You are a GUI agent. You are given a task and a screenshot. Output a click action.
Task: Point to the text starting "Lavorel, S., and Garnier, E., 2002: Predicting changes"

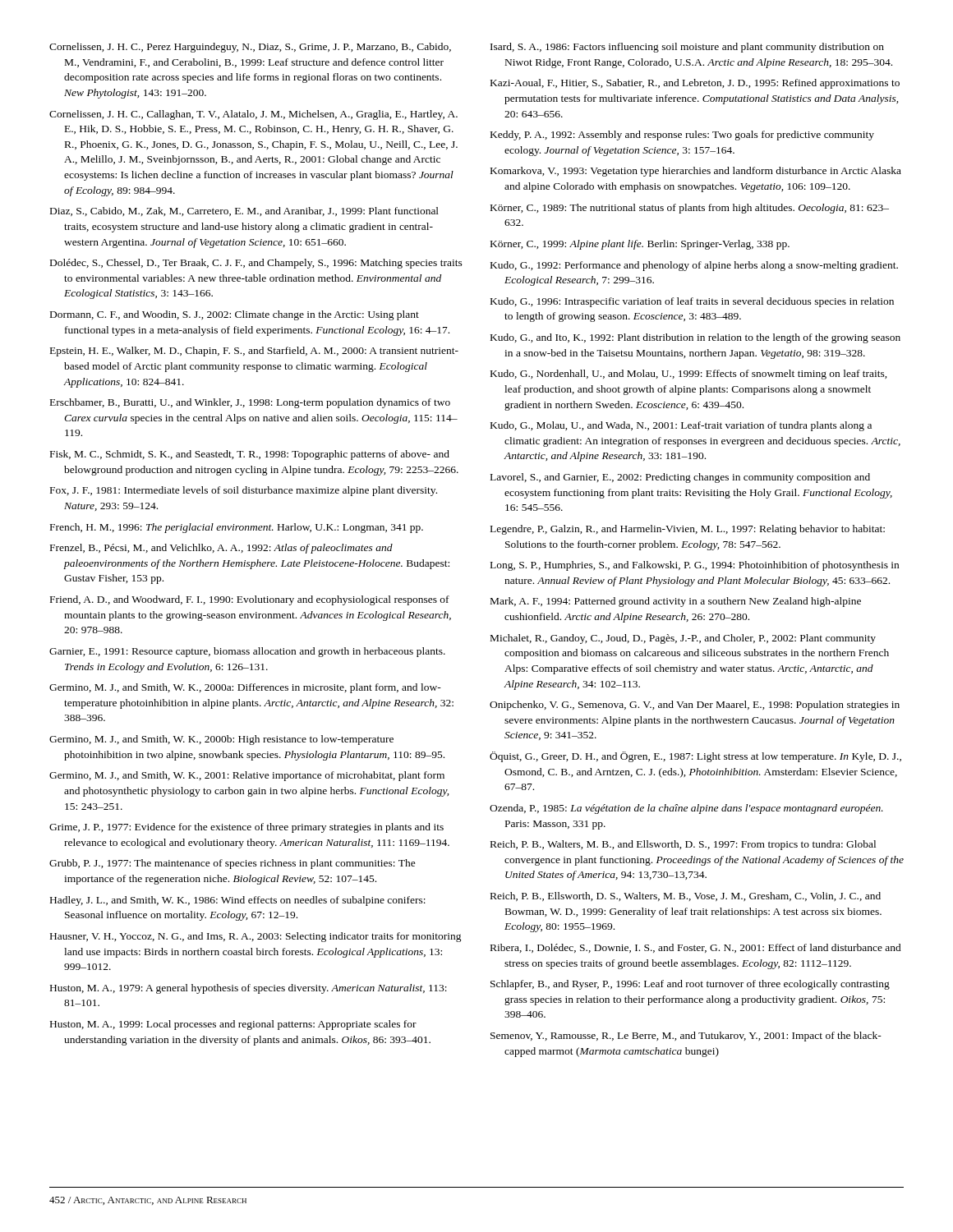(691, 492)
